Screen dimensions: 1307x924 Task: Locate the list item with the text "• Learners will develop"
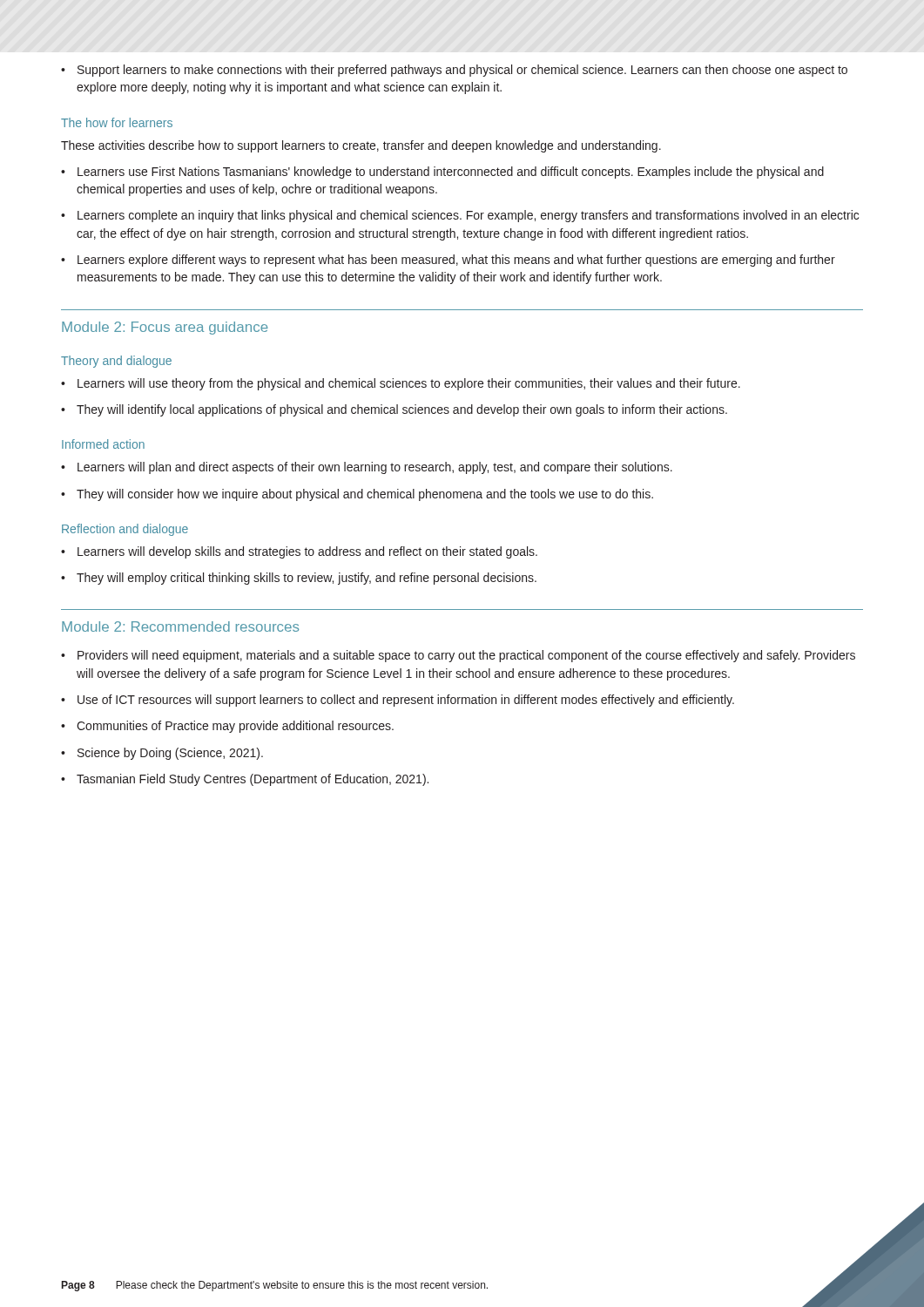point(462,552)
